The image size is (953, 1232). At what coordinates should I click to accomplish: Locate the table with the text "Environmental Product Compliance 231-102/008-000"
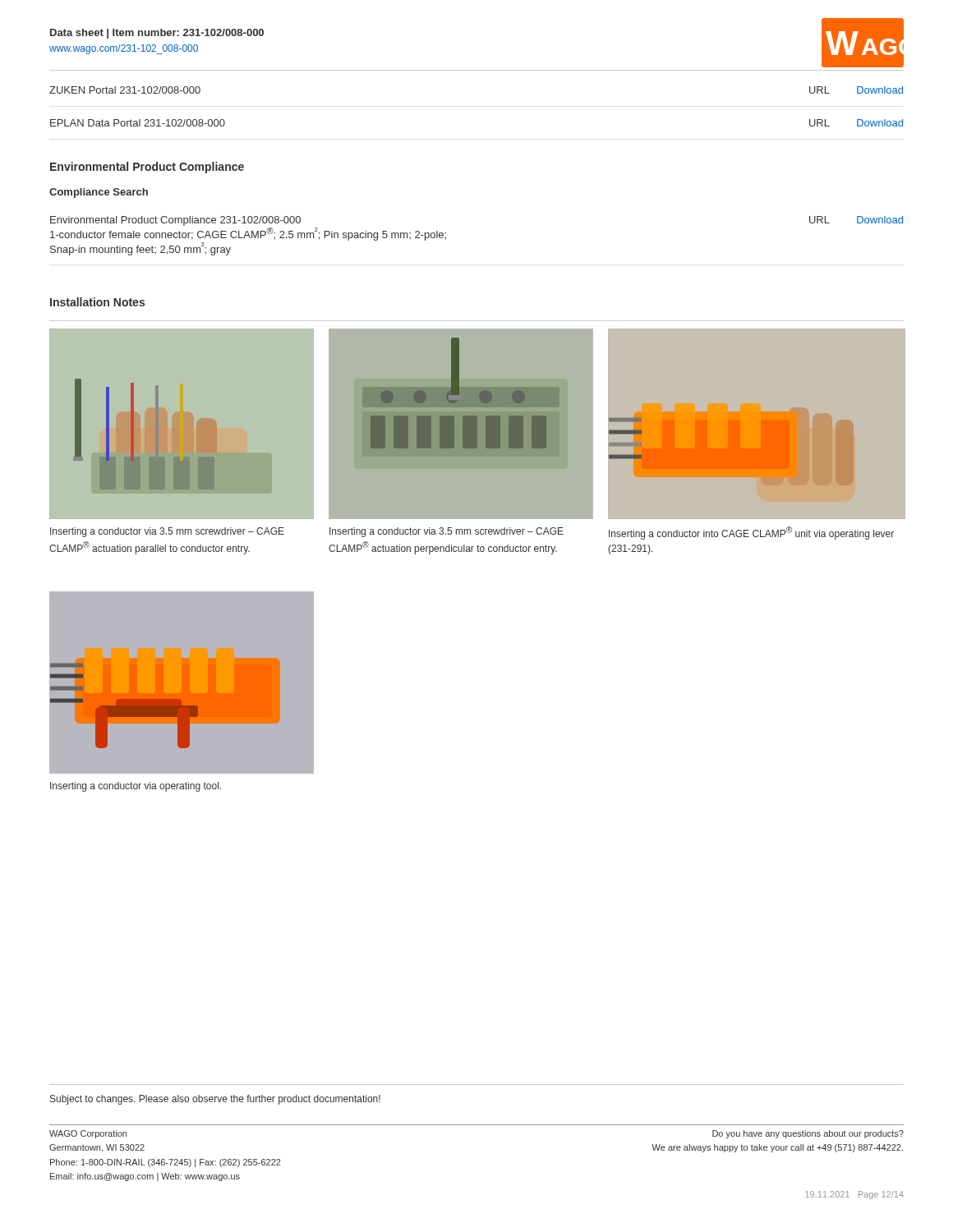pos(476,235)
